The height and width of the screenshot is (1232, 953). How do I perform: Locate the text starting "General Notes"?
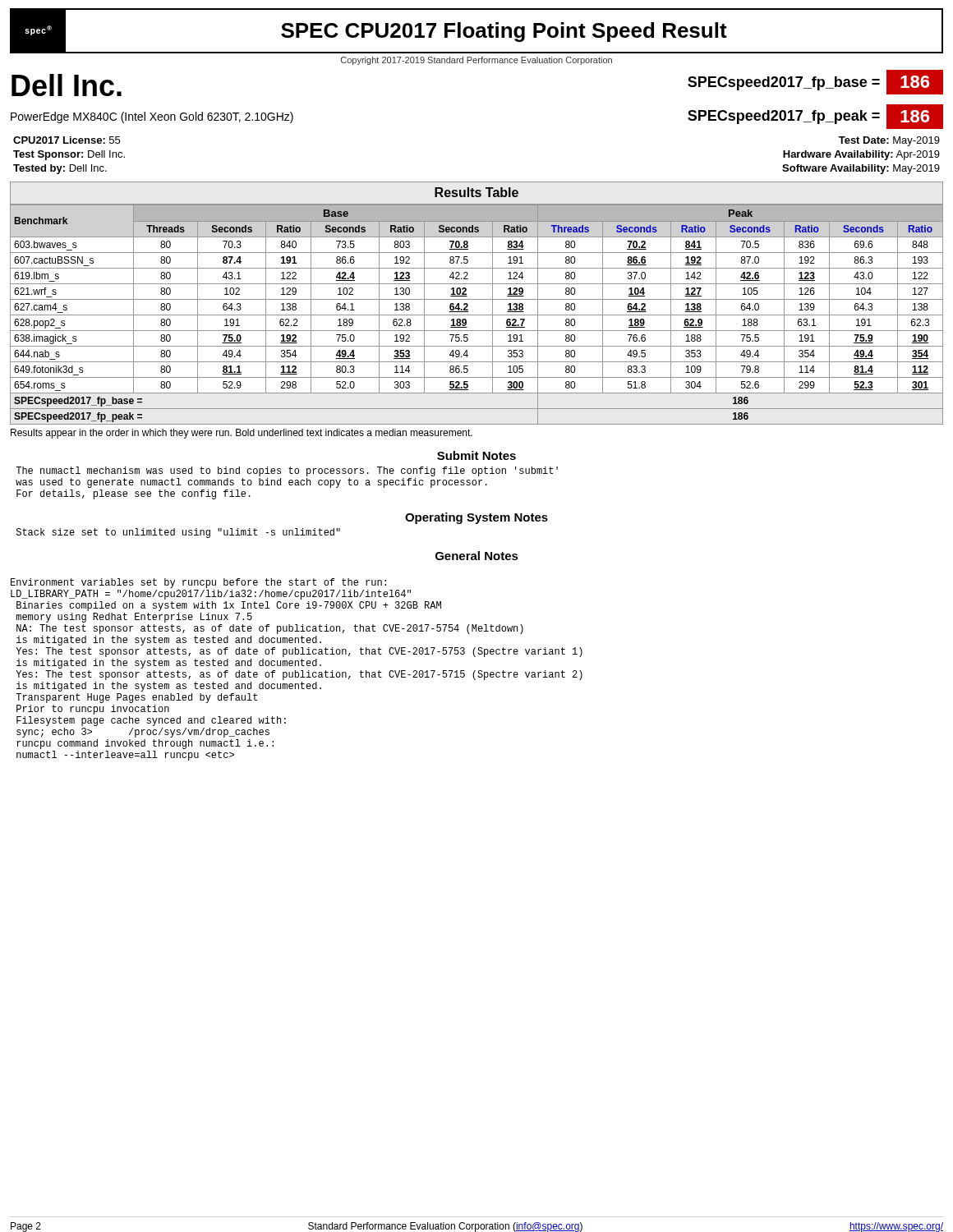point(476,555)
